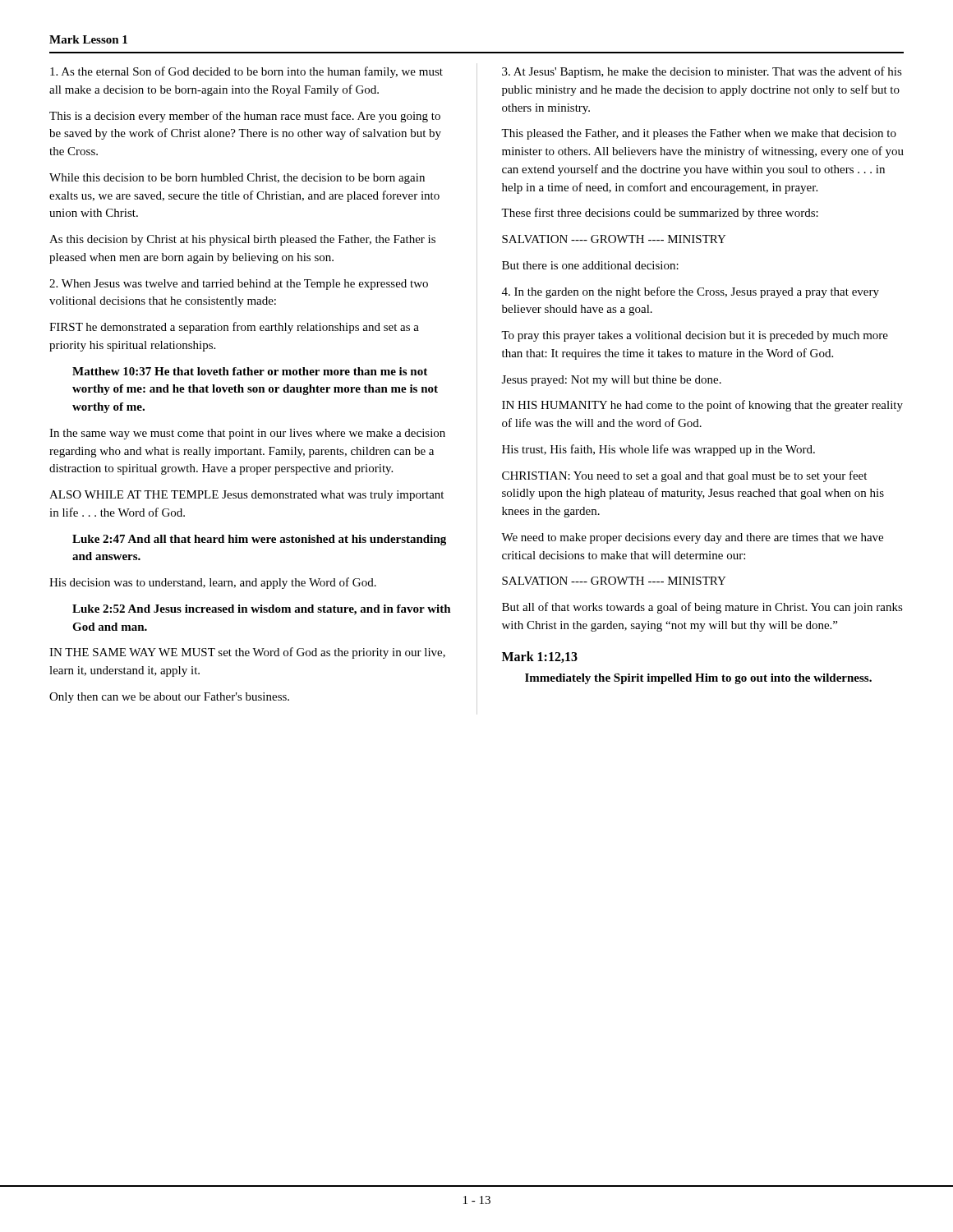Image resolution: width=953 pixels, height=1232 pixels.
Task: Locate the text starting "CHRISTIAN: You need"
Action: click(693, 493)
